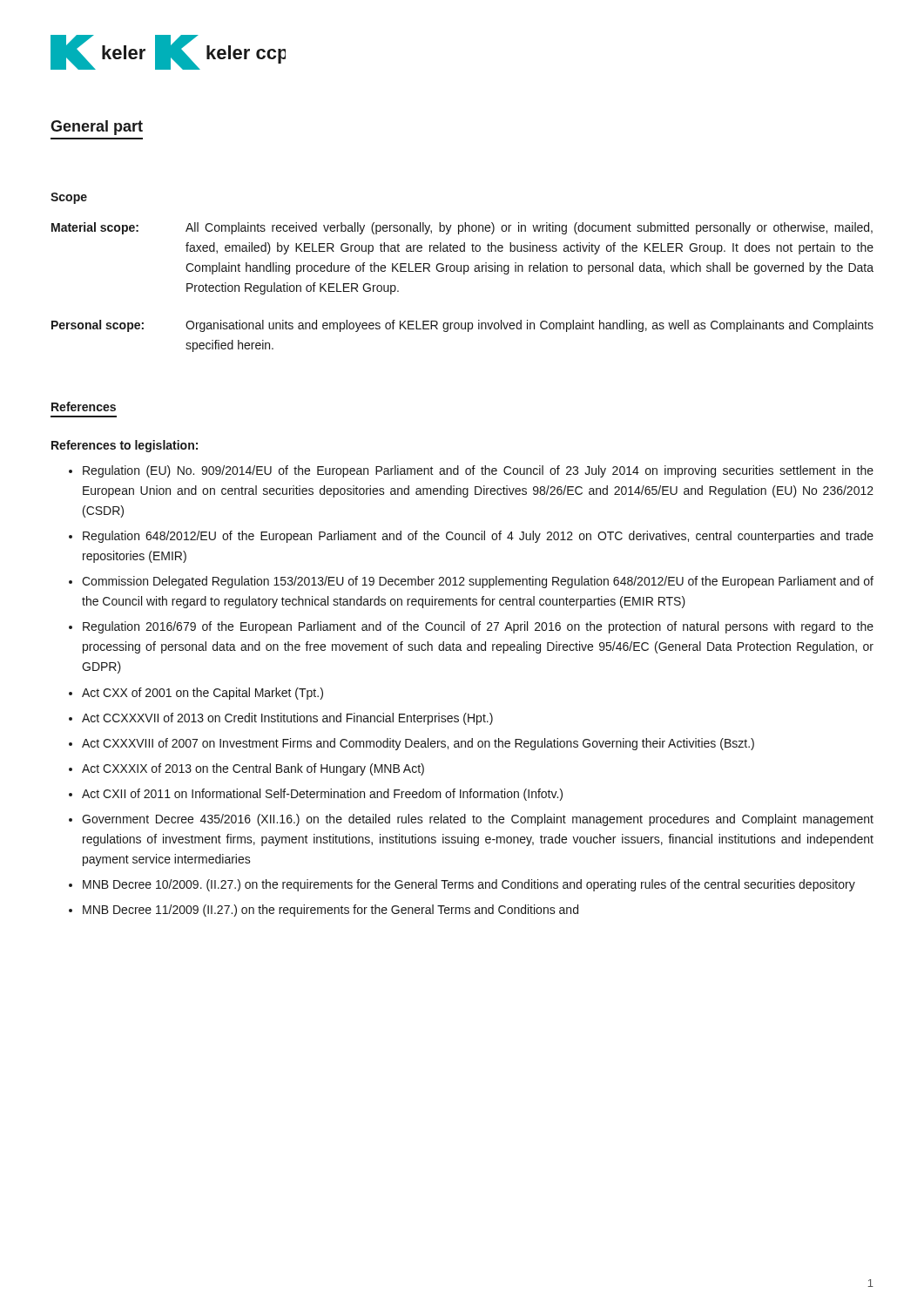Click on the text starting "Personal scope: Organisational units and employees"
Viewport: 924px width, 1307px height.
point(462,336)
